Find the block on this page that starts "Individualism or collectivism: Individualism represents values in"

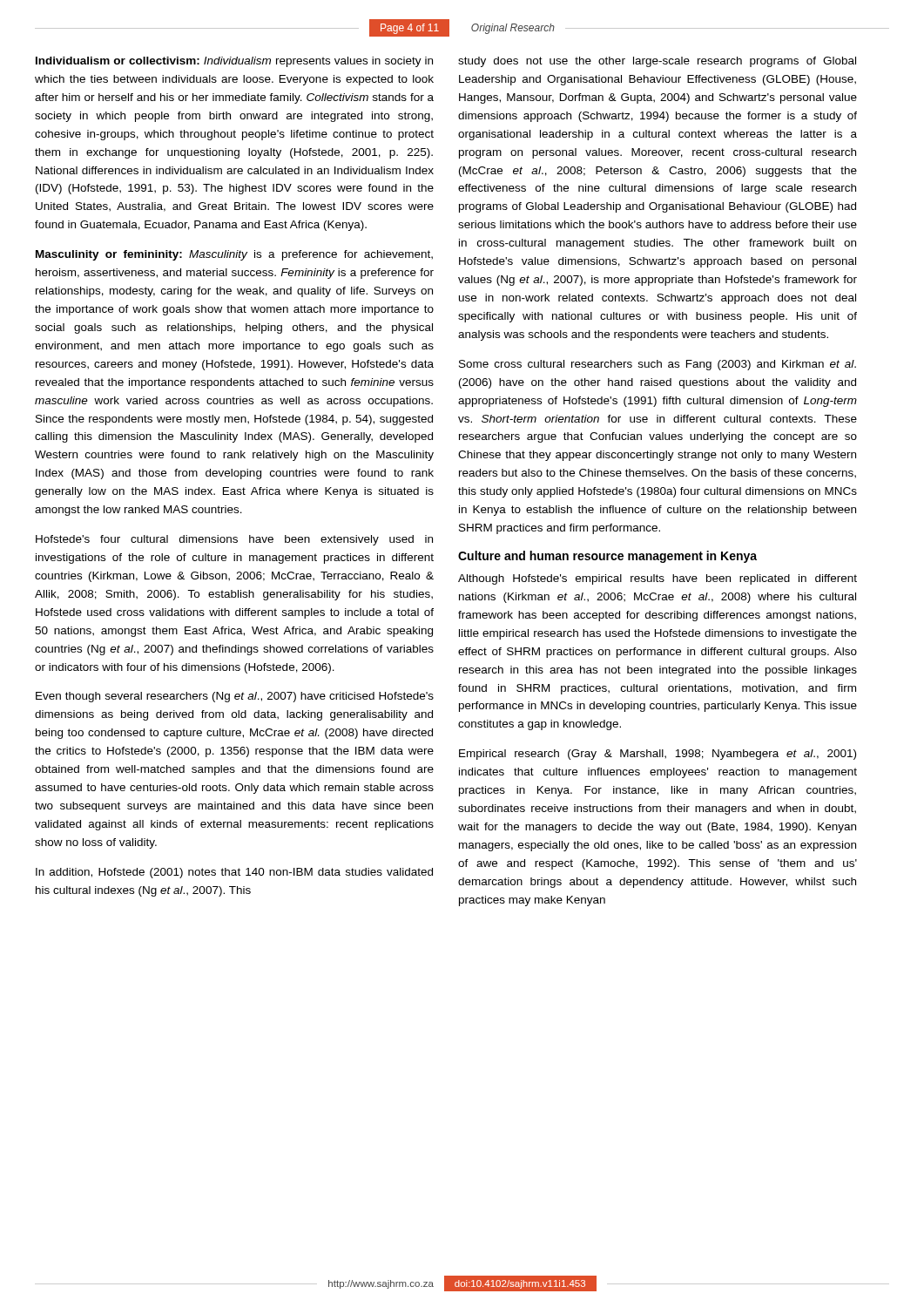coord(234,143)
